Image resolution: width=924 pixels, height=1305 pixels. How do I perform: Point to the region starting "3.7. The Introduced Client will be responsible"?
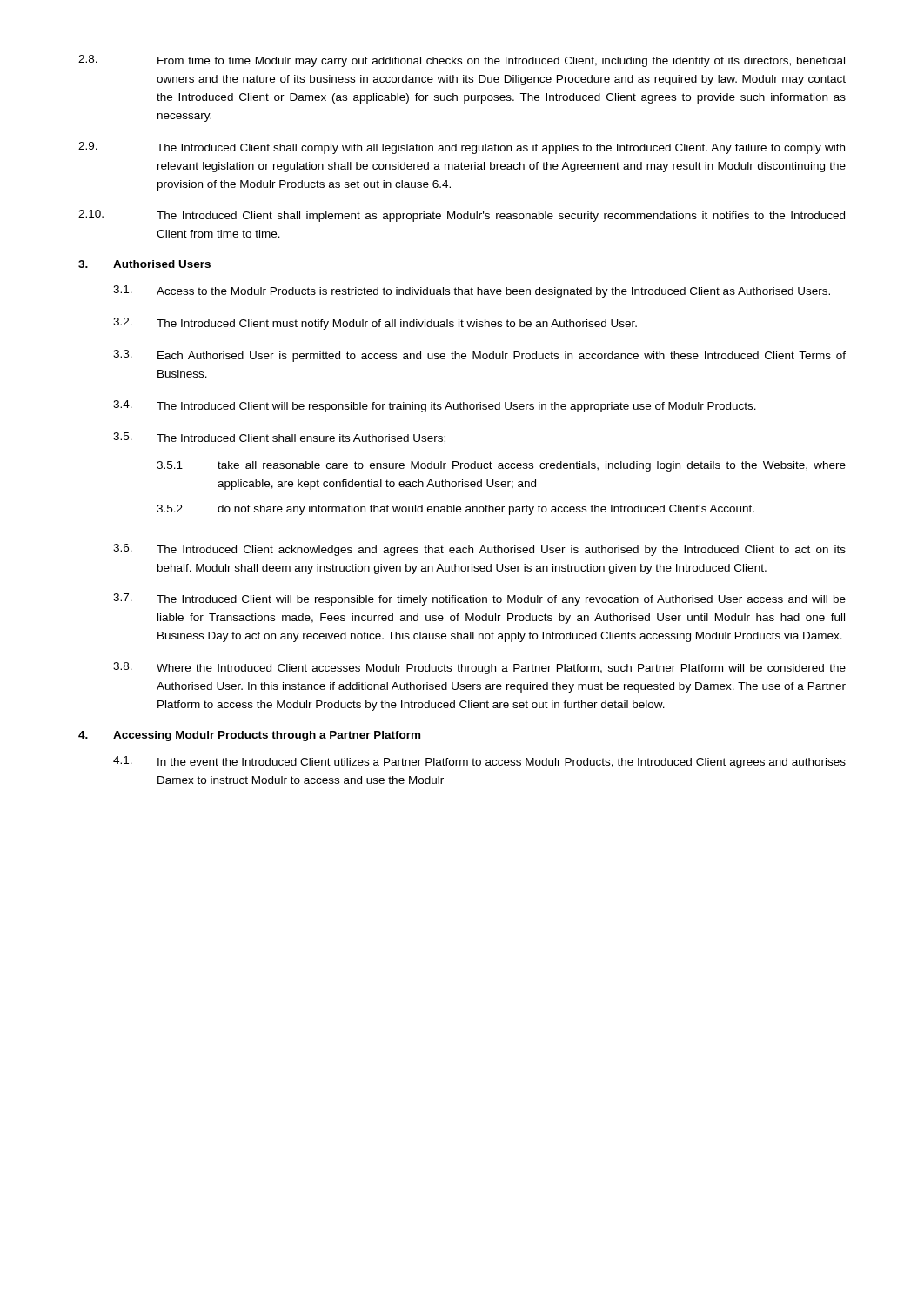click(479, 618)
